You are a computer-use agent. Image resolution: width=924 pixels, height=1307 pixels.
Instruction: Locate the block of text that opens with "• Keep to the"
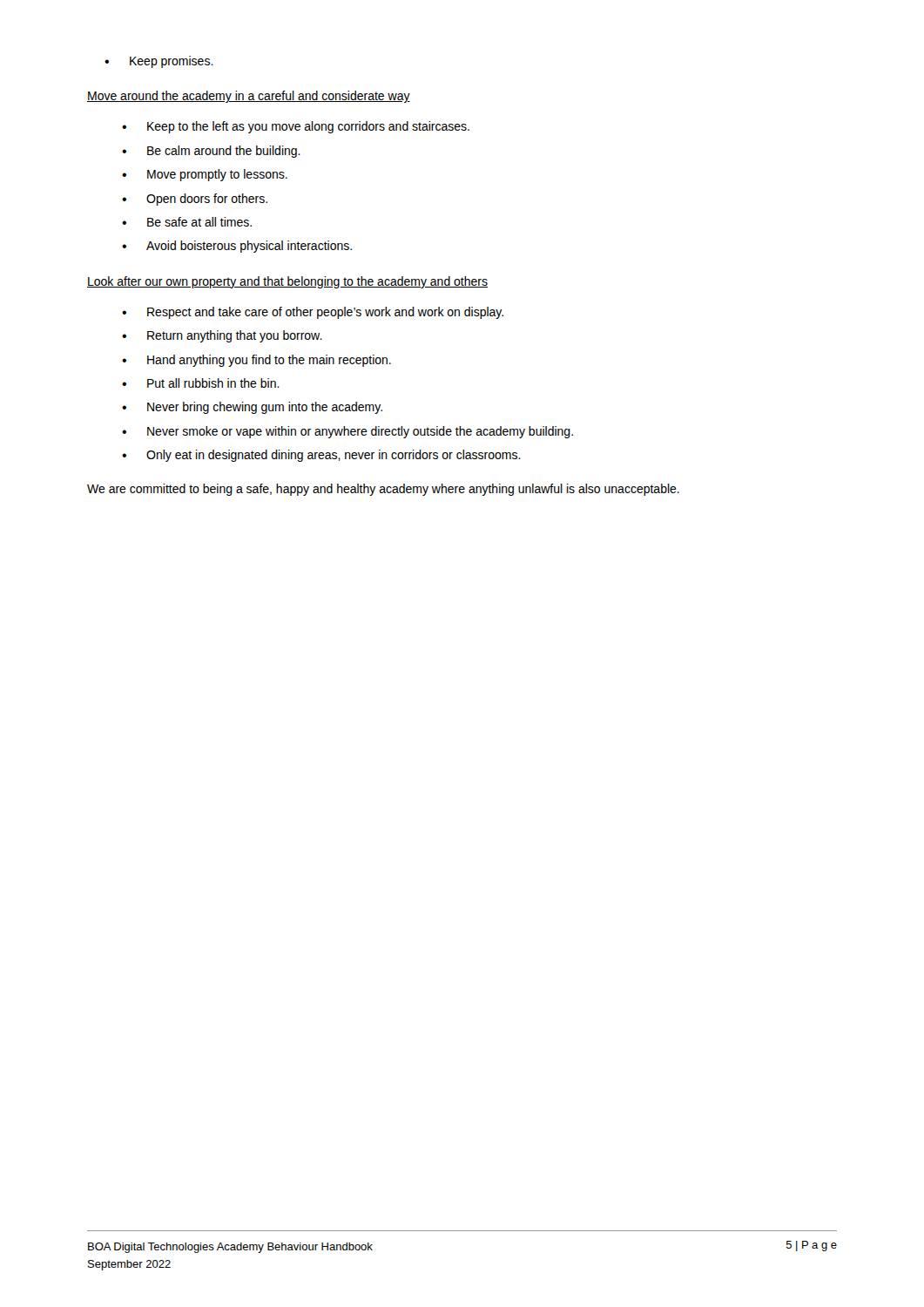(296, 128)
